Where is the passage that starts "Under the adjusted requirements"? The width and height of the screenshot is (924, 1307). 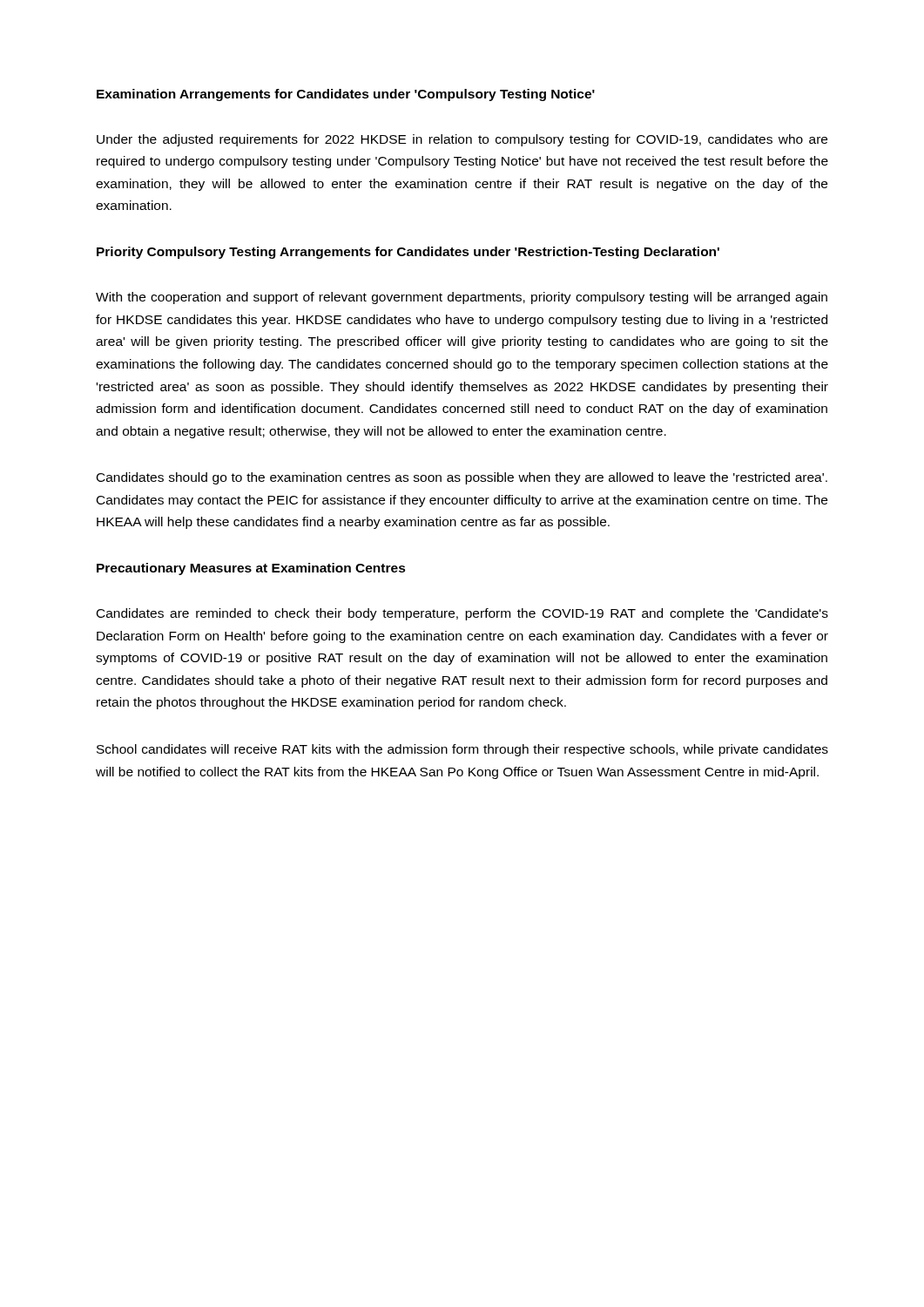(462, 172)
